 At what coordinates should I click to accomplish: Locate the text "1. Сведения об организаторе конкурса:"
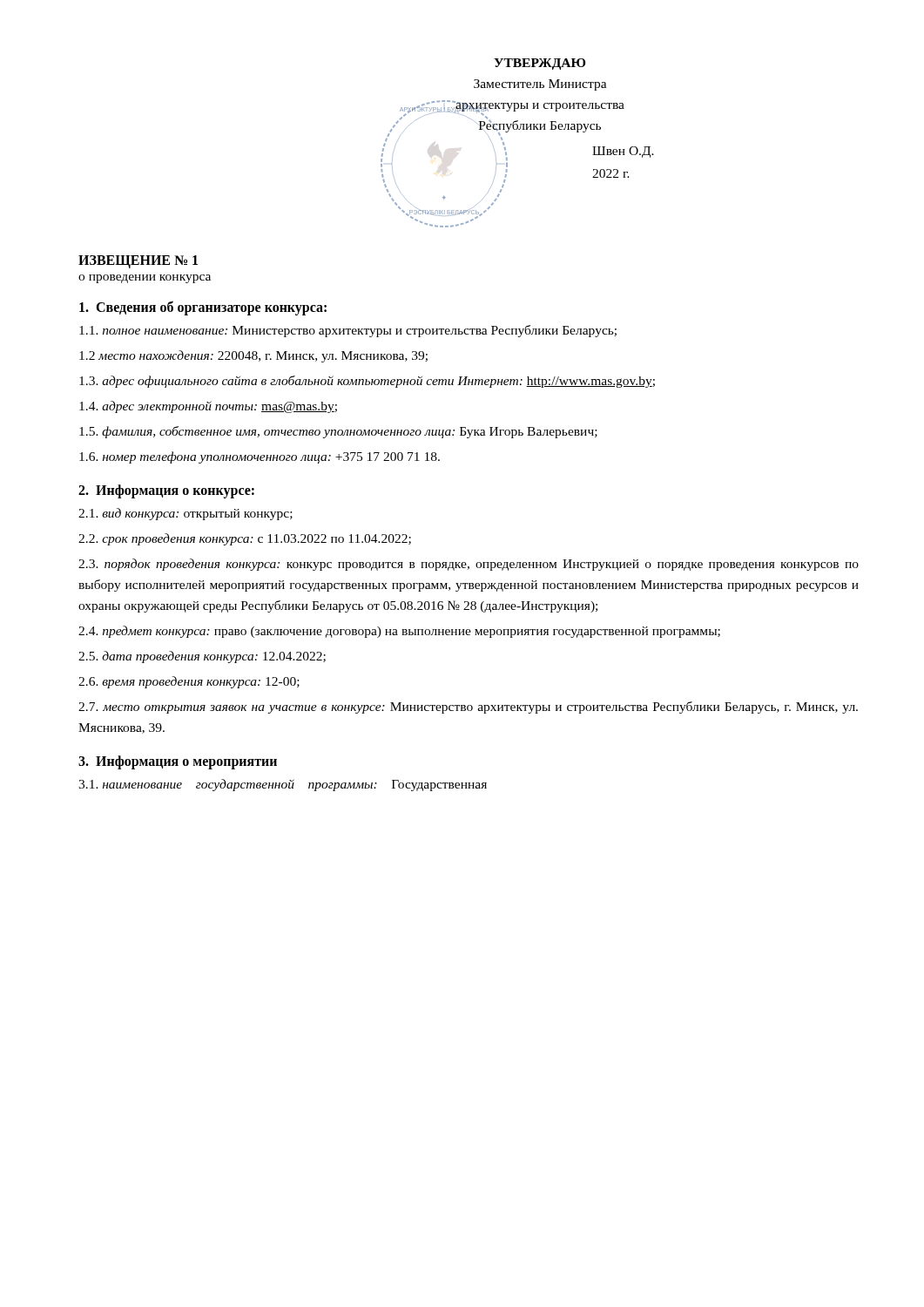click(x=203, y=307)
